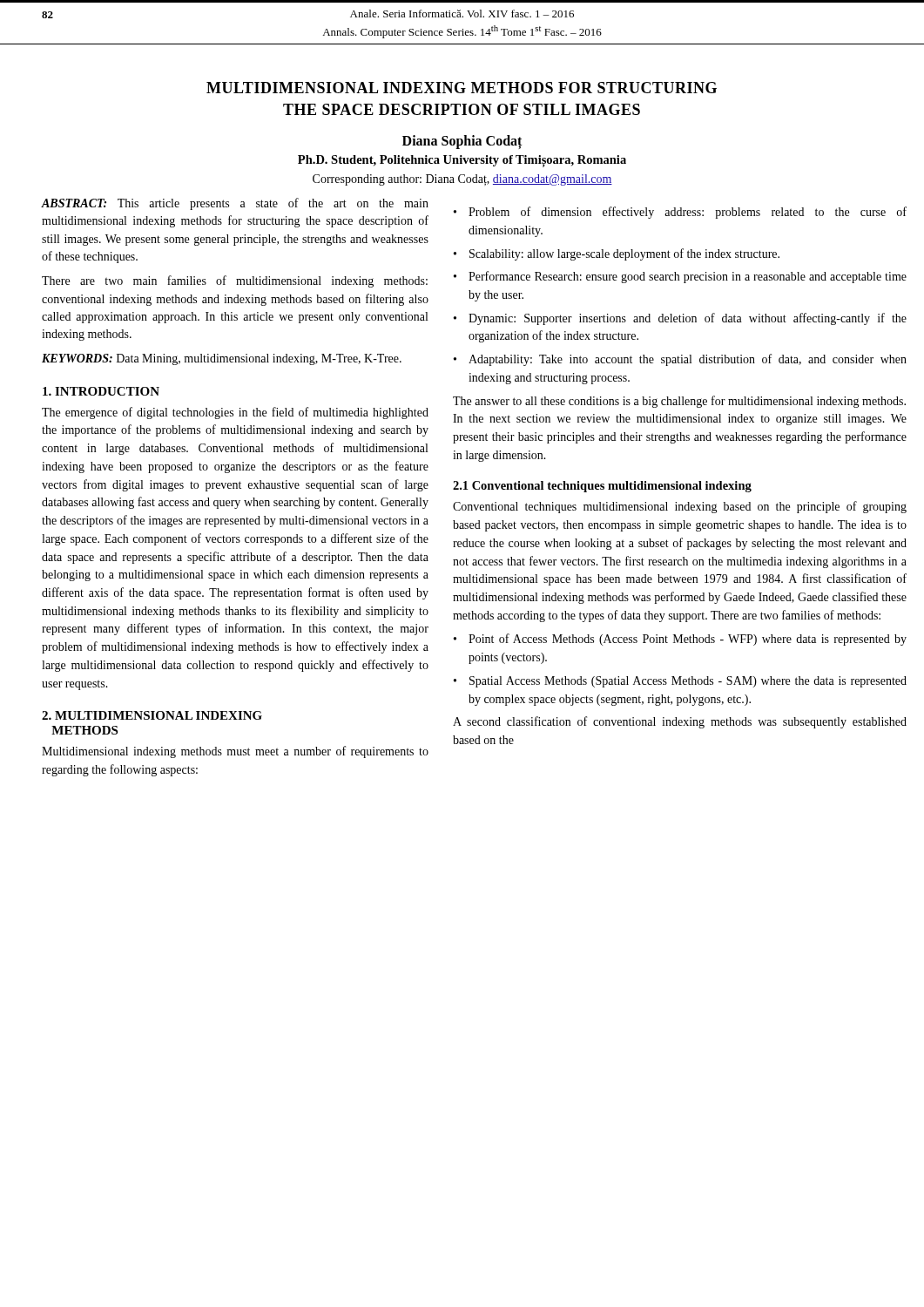Find the text block starting "A second classification of conventional indexing methods was"
The image size is (924, 1307).
[x=680, y=731]
